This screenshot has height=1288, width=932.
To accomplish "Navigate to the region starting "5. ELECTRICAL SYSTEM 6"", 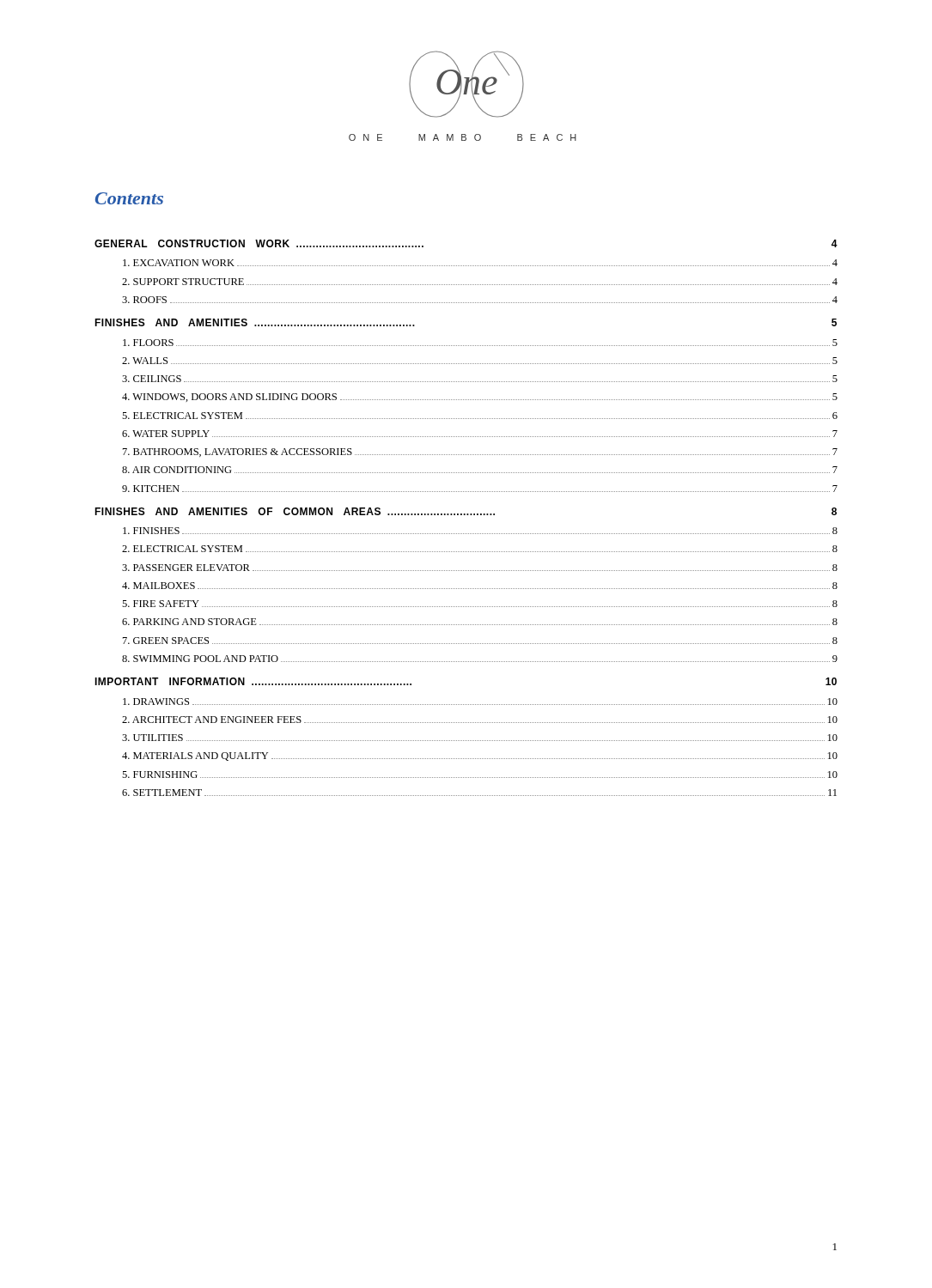I will coord(480,416).
